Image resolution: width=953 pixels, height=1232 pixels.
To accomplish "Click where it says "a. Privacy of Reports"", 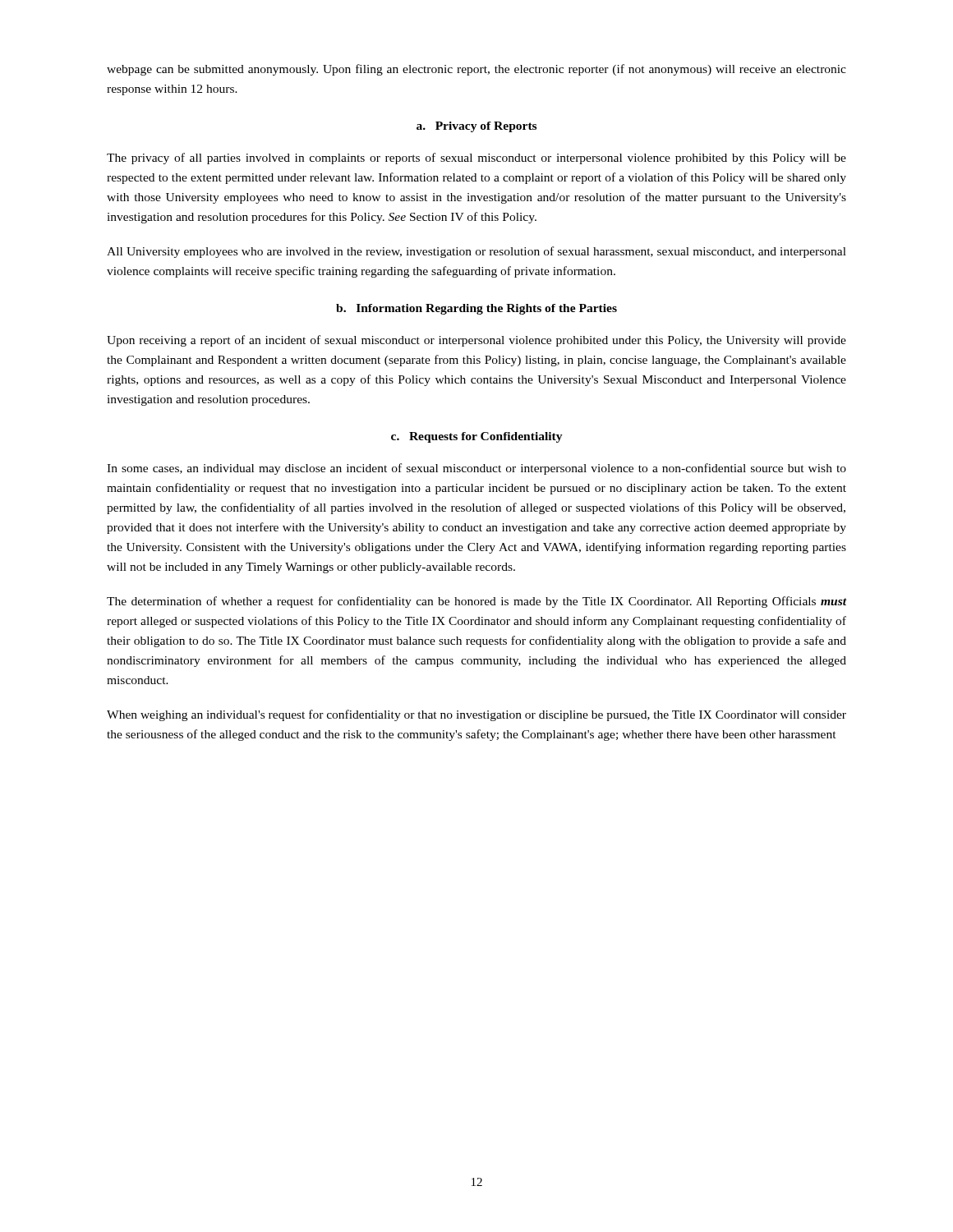I will pos(476,125).
